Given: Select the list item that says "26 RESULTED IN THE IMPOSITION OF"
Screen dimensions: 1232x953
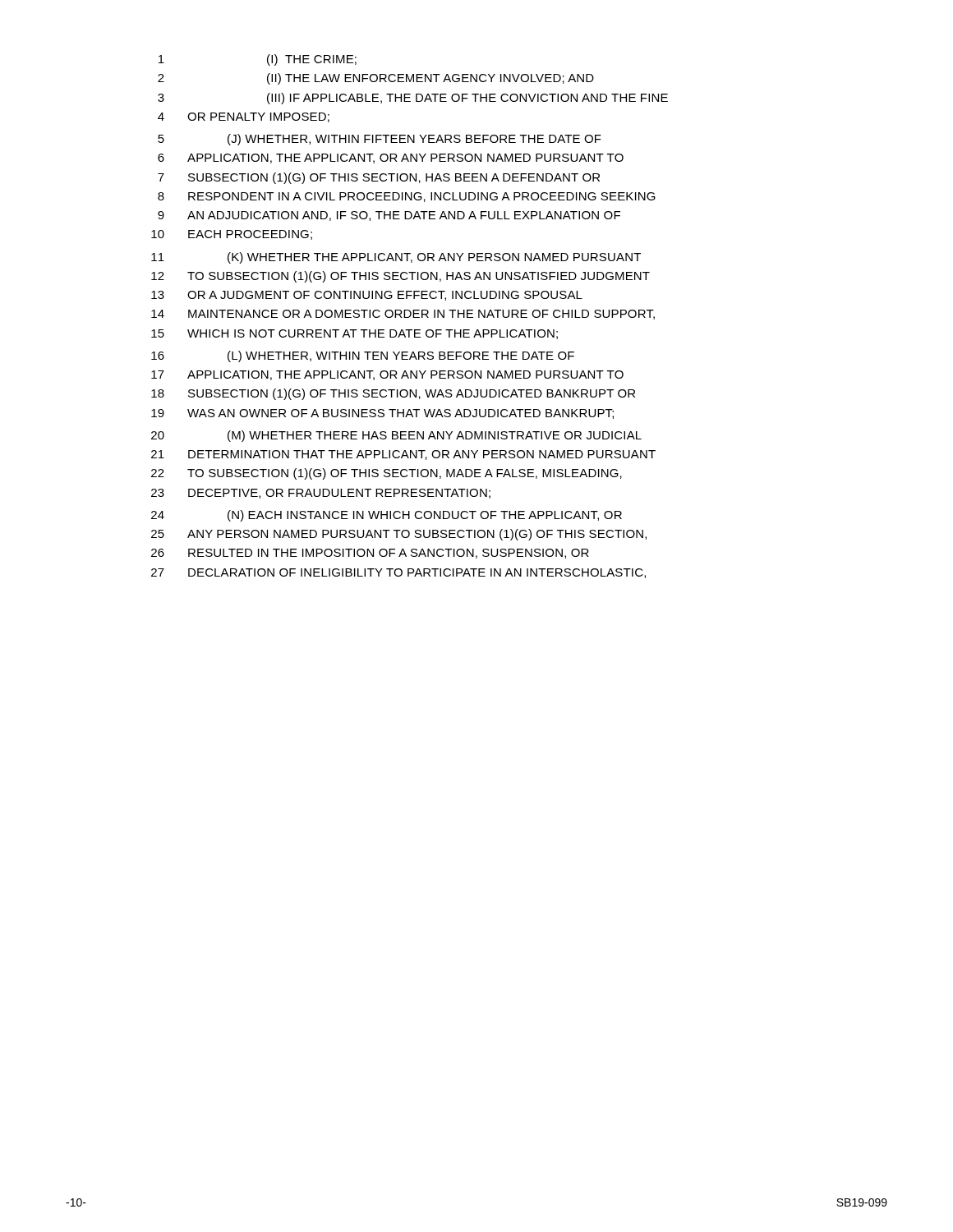Looking at the screenshot, I should (x=509, y=553).
